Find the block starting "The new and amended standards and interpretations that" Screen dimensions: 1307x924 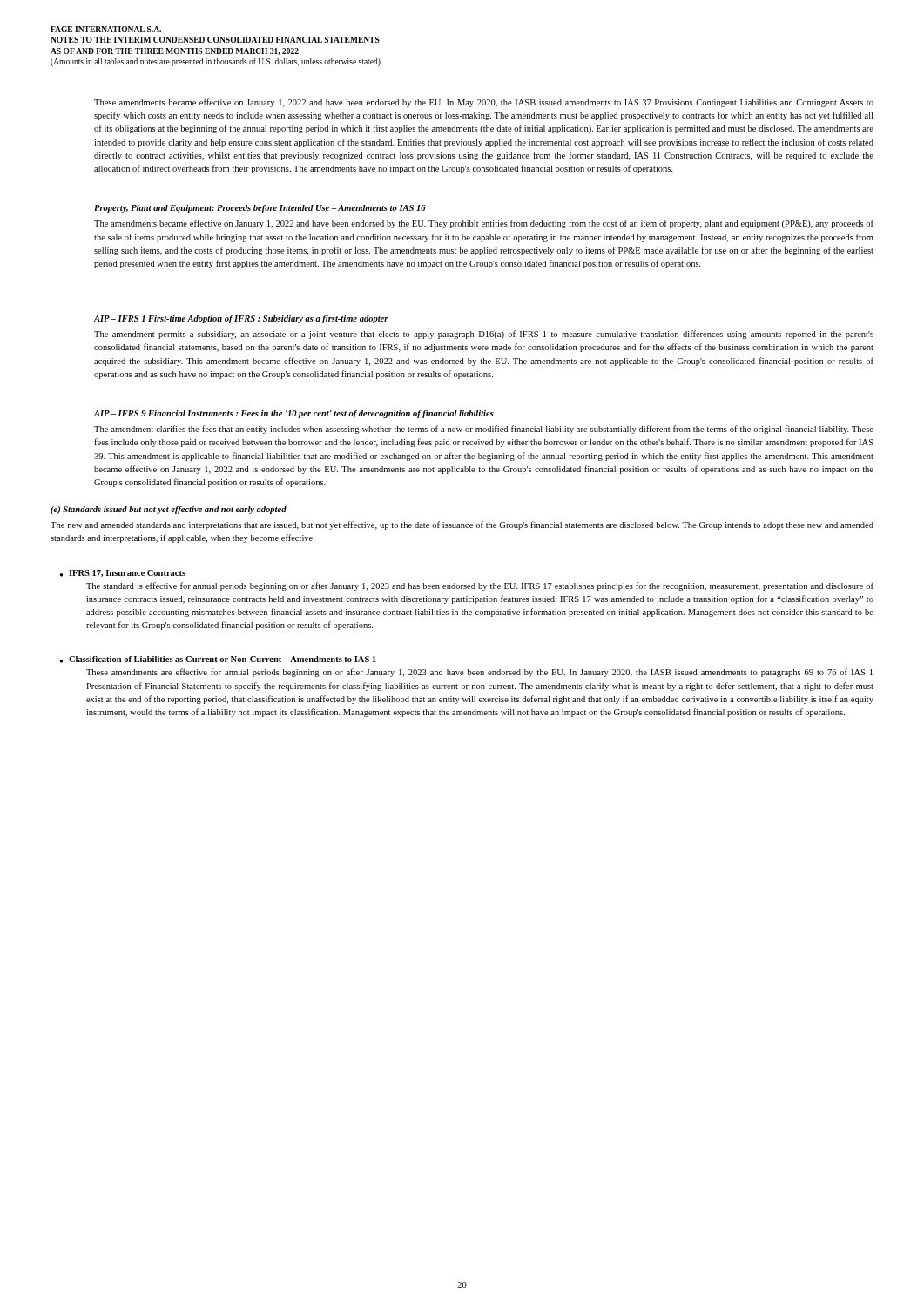[x=462, y=532]
